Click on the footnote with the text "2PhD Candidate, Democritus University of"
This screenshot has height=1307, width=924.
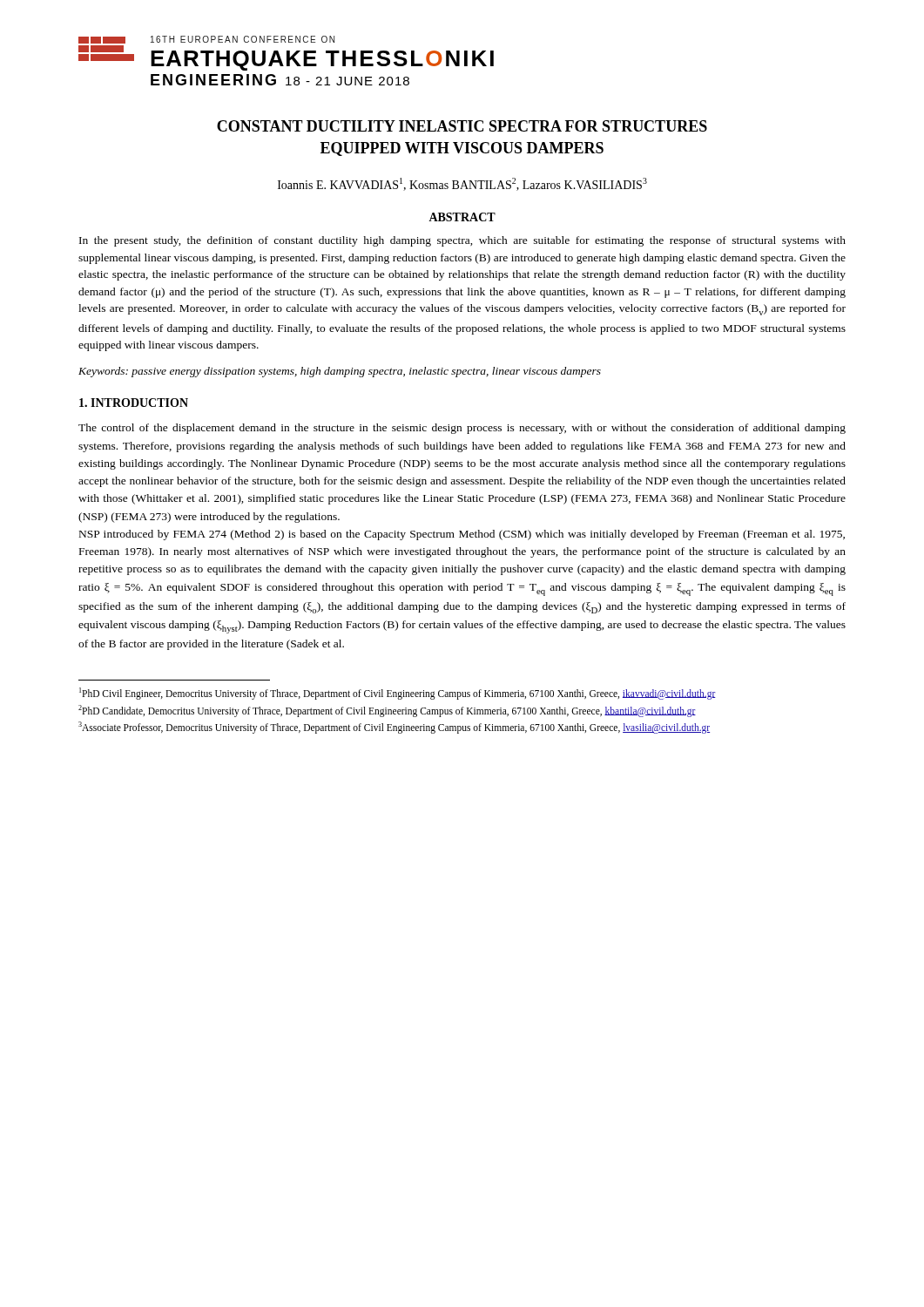(387, 710)
